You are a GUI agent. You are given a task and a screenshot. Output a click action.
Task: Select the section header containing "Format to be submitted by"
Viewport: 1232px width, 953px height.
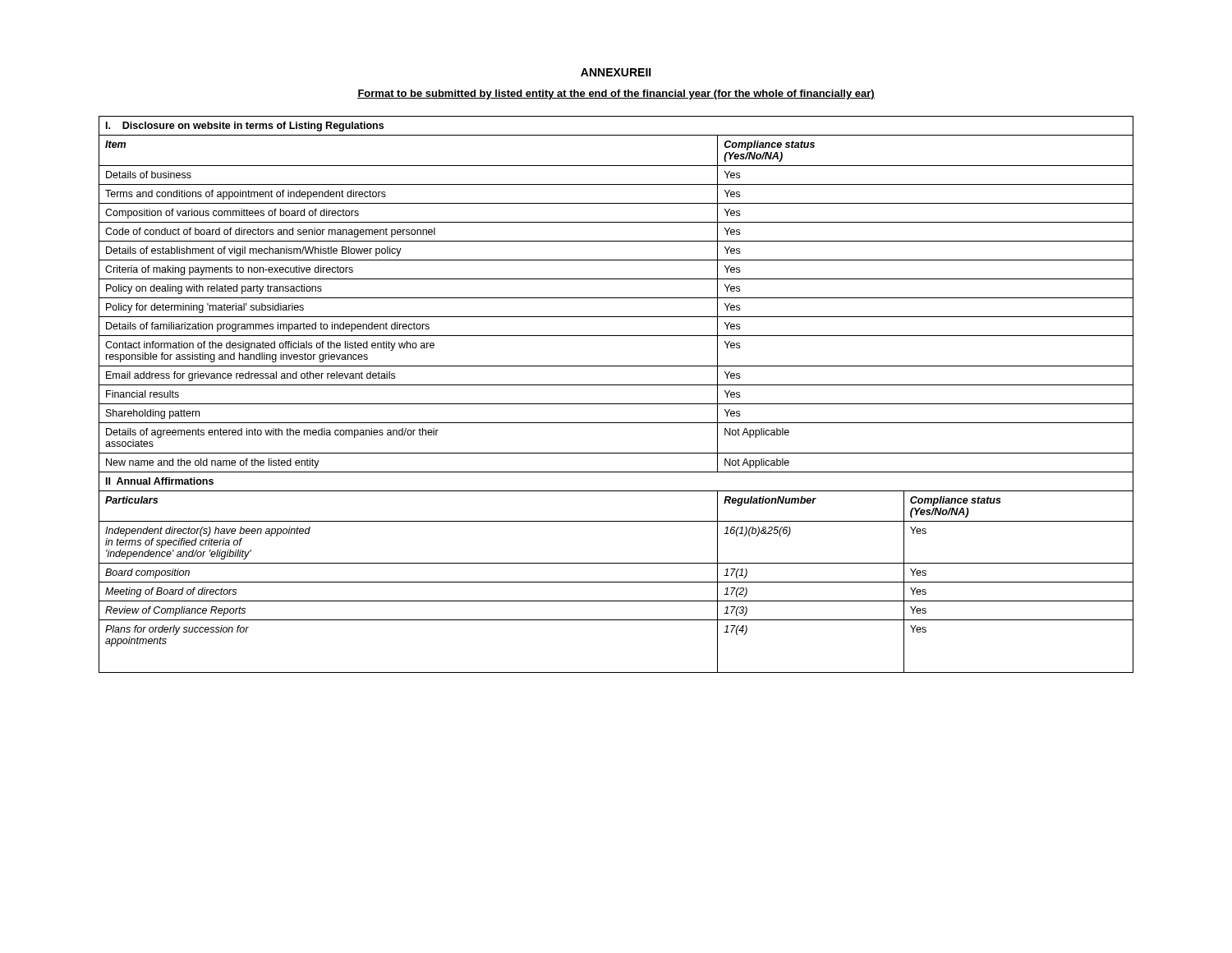pyautogui.click(x=616, y=93)
